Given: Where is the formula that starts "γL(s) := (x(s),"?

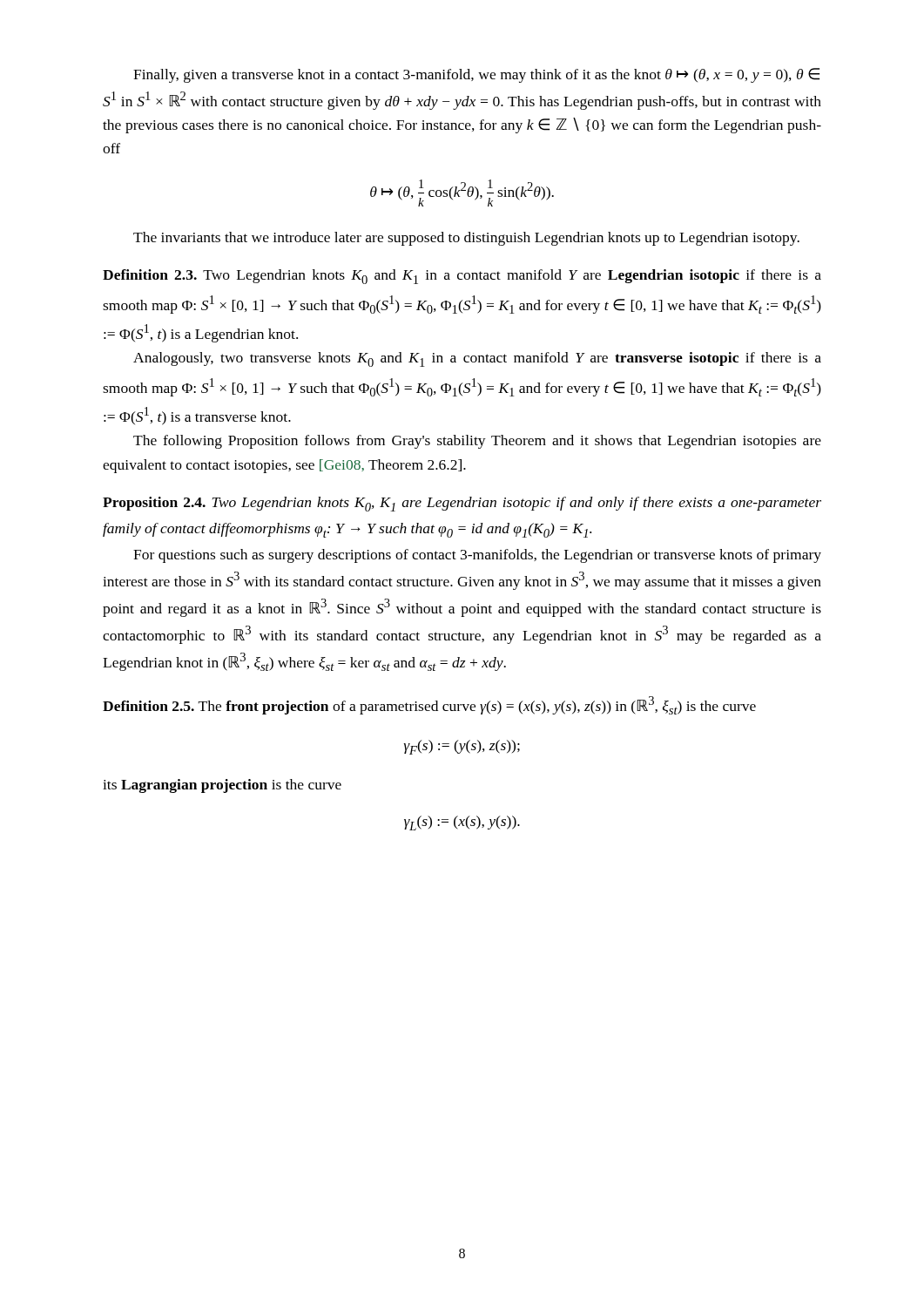Looking at the screenshot, I should 462,823.
